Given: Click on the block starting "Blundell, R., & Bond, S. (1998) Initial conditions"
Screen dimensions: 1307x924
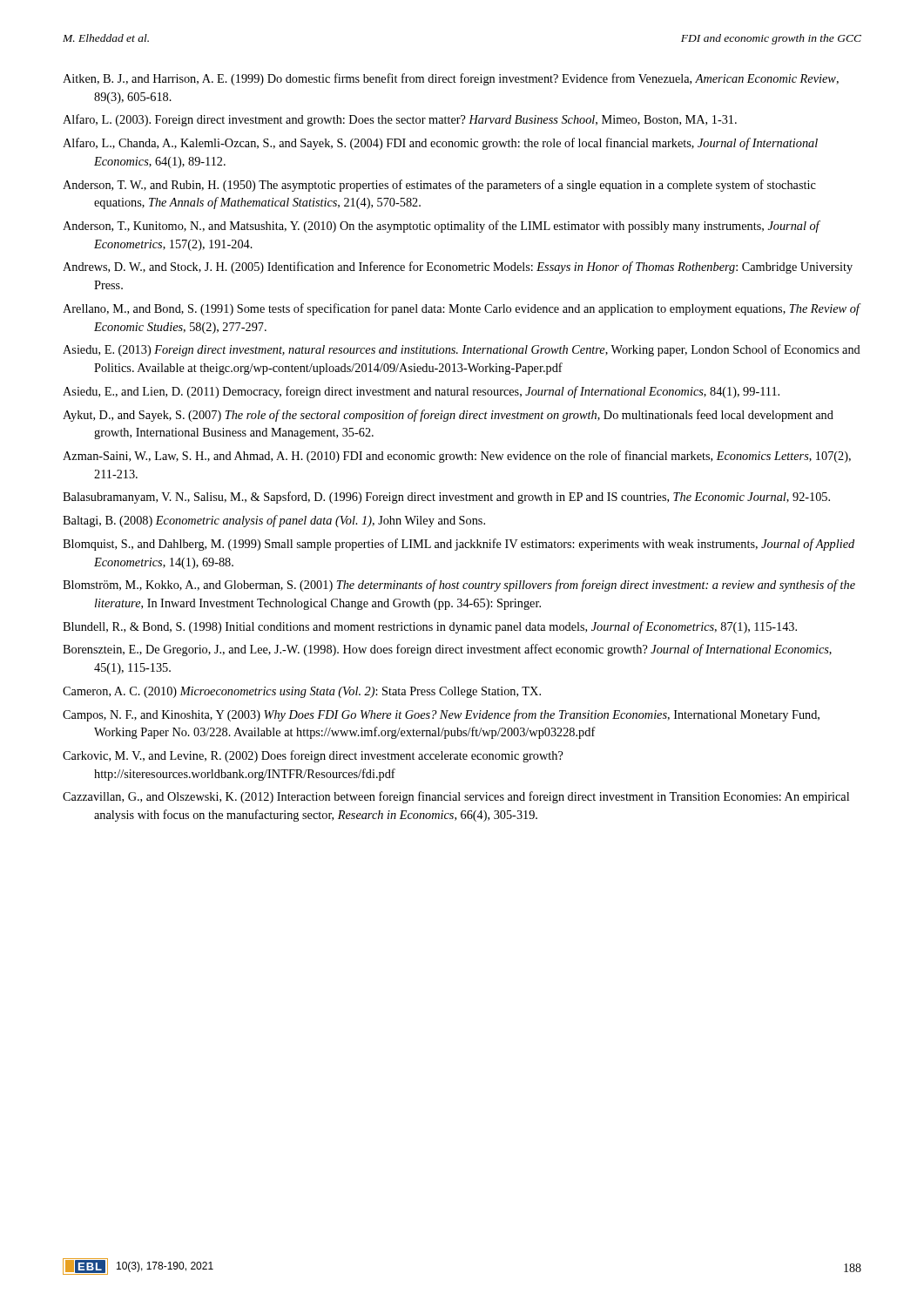Looking at the screenshot, I should coord(430,626).
